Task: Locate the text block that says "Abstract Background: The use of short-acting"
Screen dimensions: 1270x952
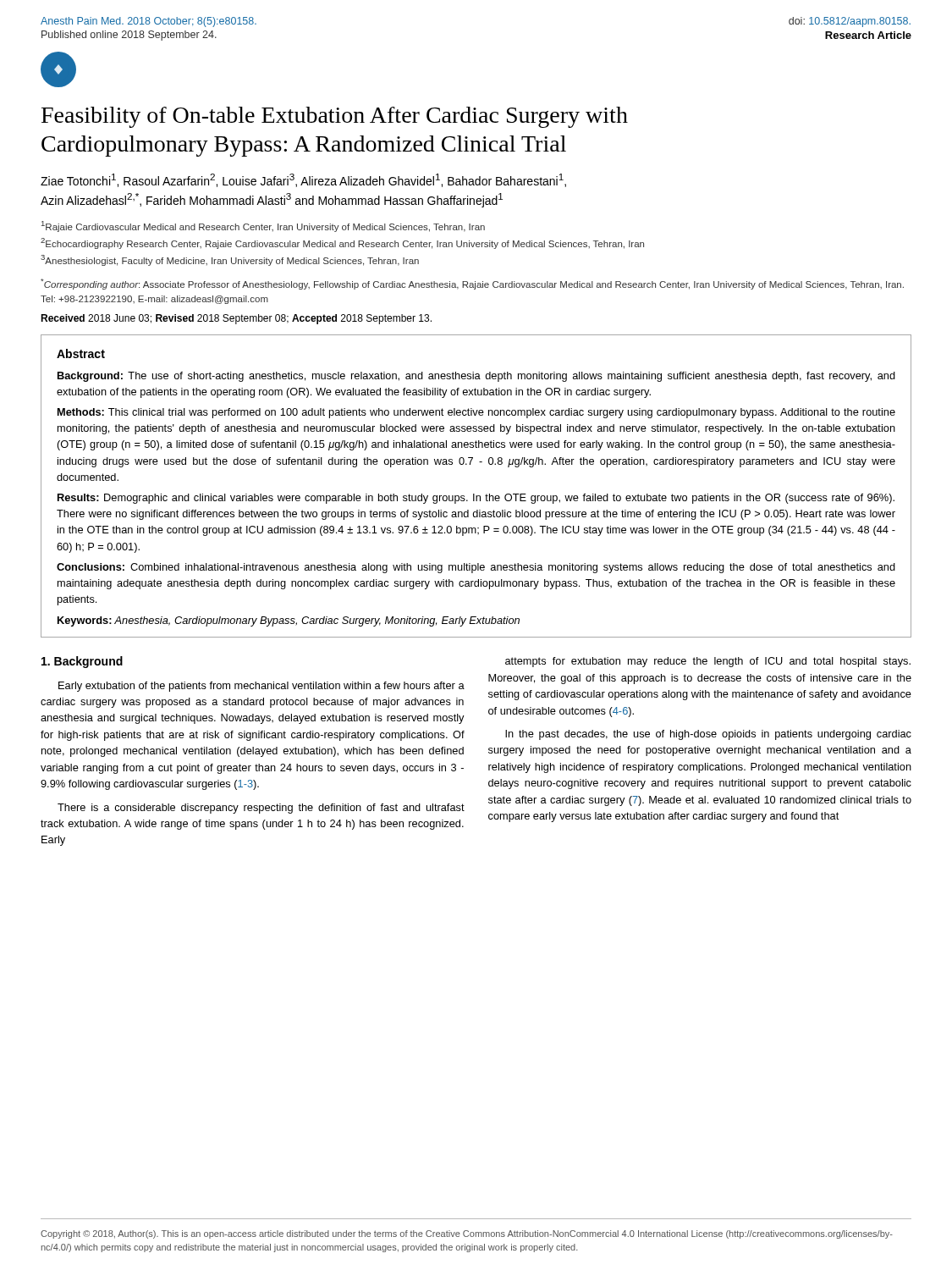Action: tap(476, 487)
